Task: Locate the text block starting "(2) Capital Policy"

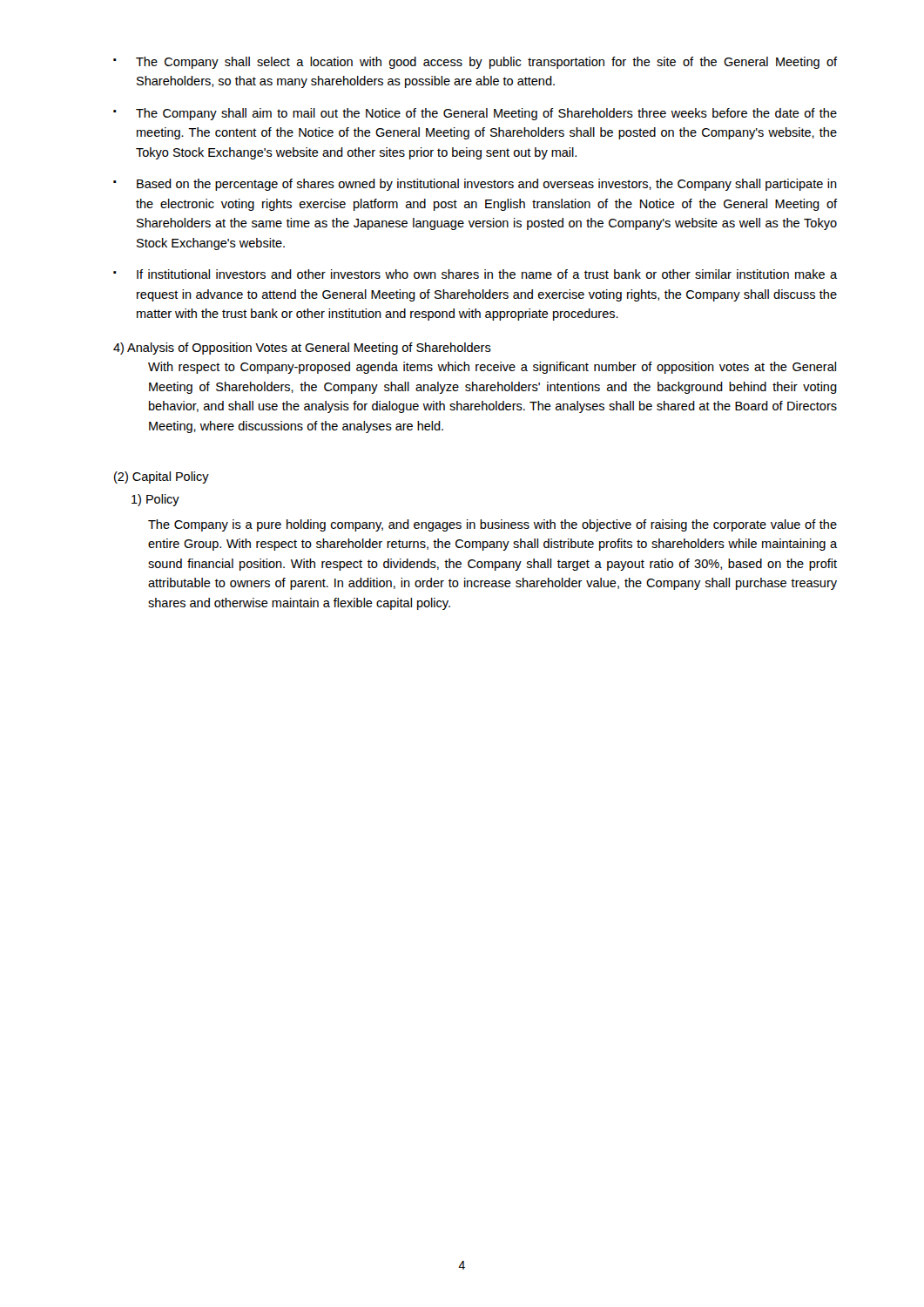Action: (x=162, y=477)
